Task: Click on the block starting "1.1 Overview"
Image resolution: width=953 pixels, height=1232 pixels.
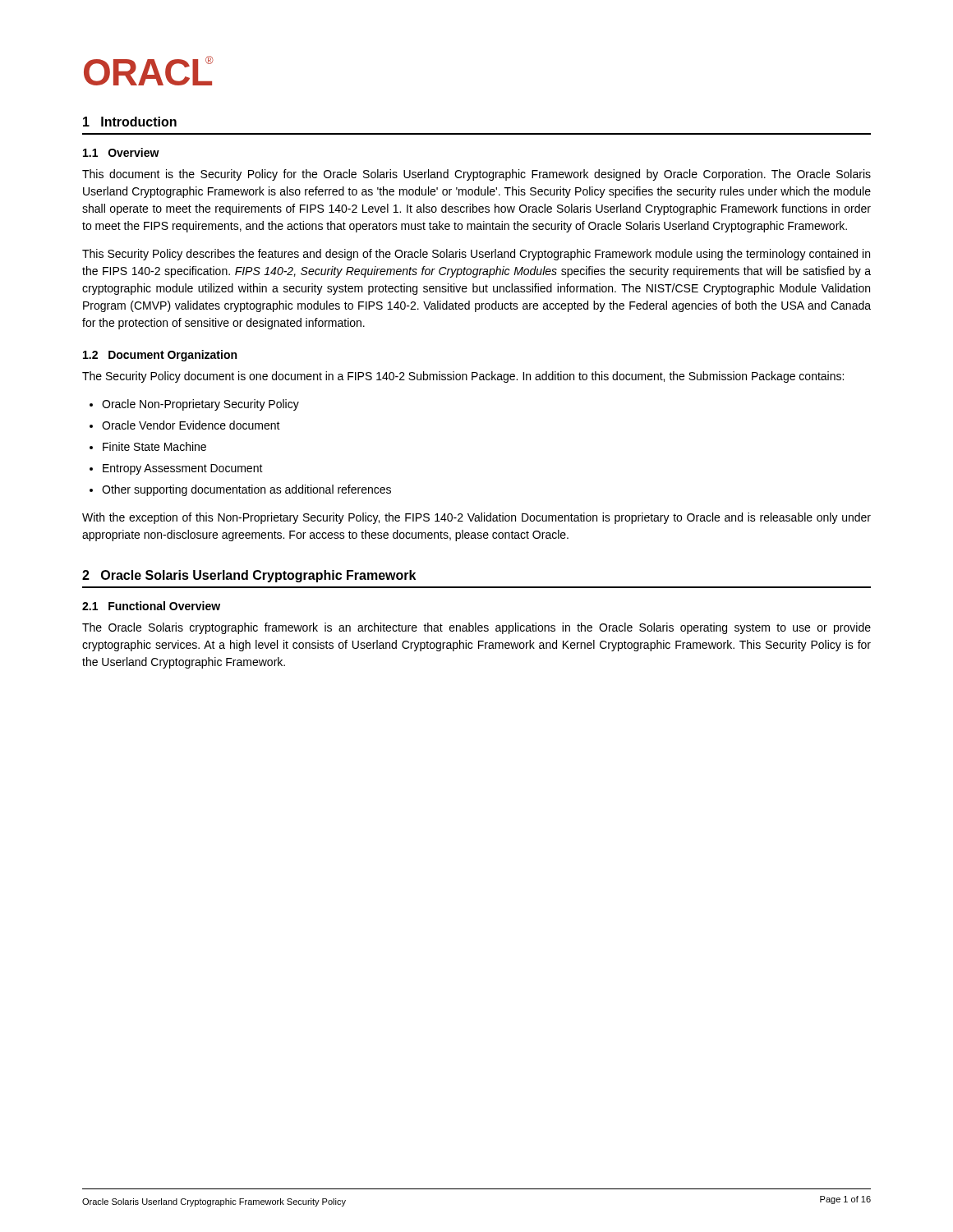Action: [121, 153]
